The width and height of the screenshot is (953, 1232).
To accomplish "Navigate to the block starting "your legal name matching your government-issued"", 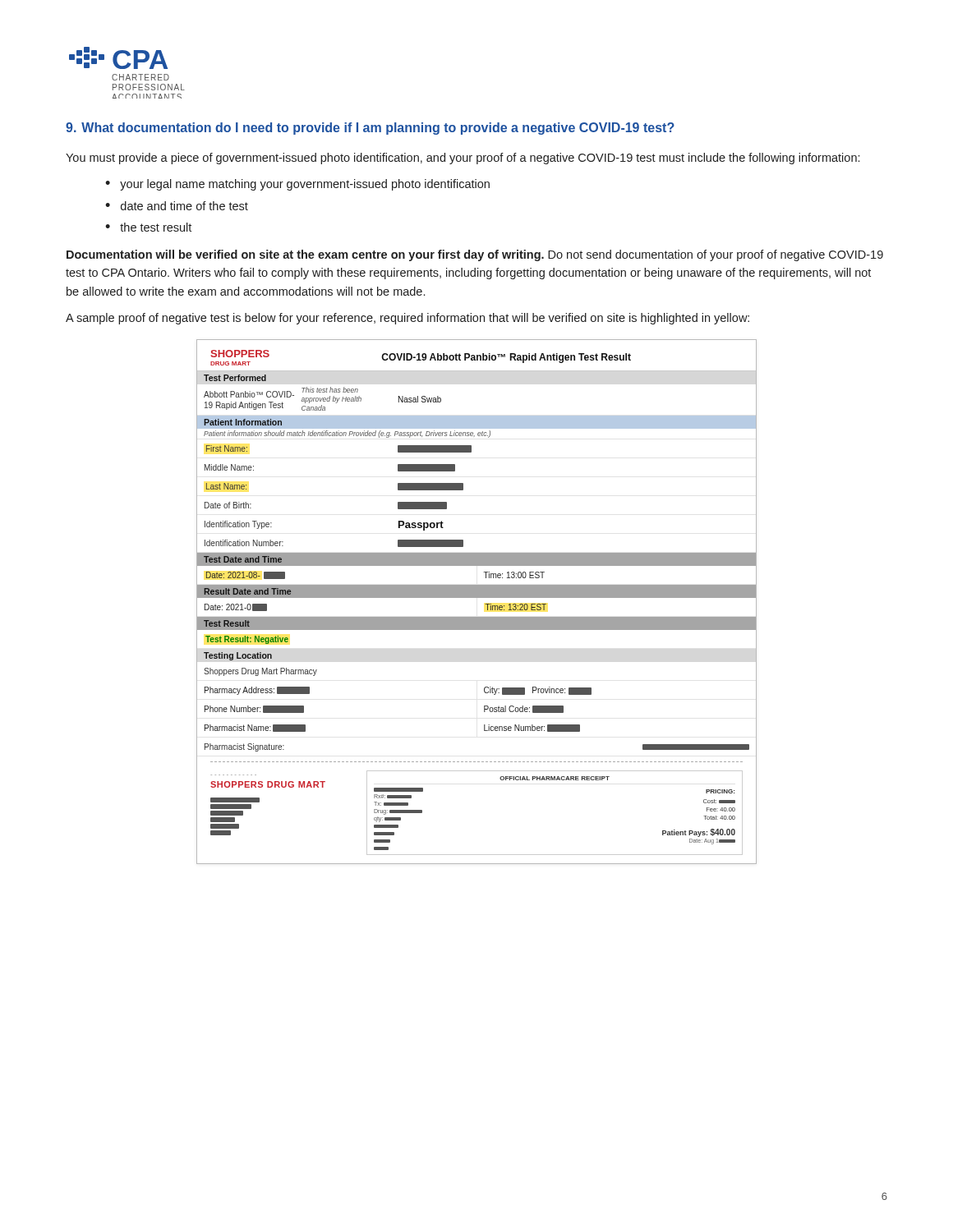I will 305,184.
